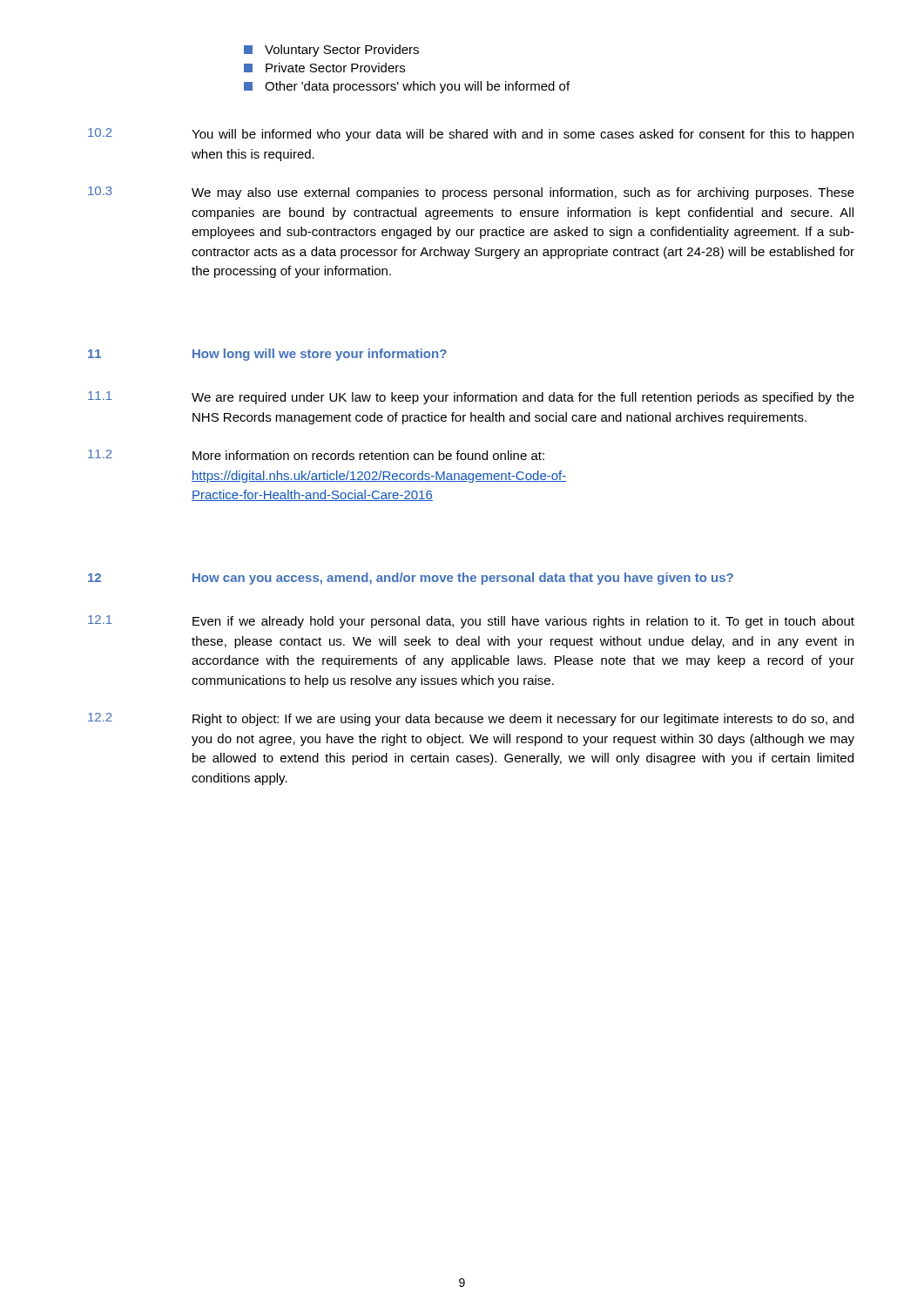Click on the region starting "11 How long will we store"
This screenshot has height=1307, width=924.
click(x=267, y=355)
